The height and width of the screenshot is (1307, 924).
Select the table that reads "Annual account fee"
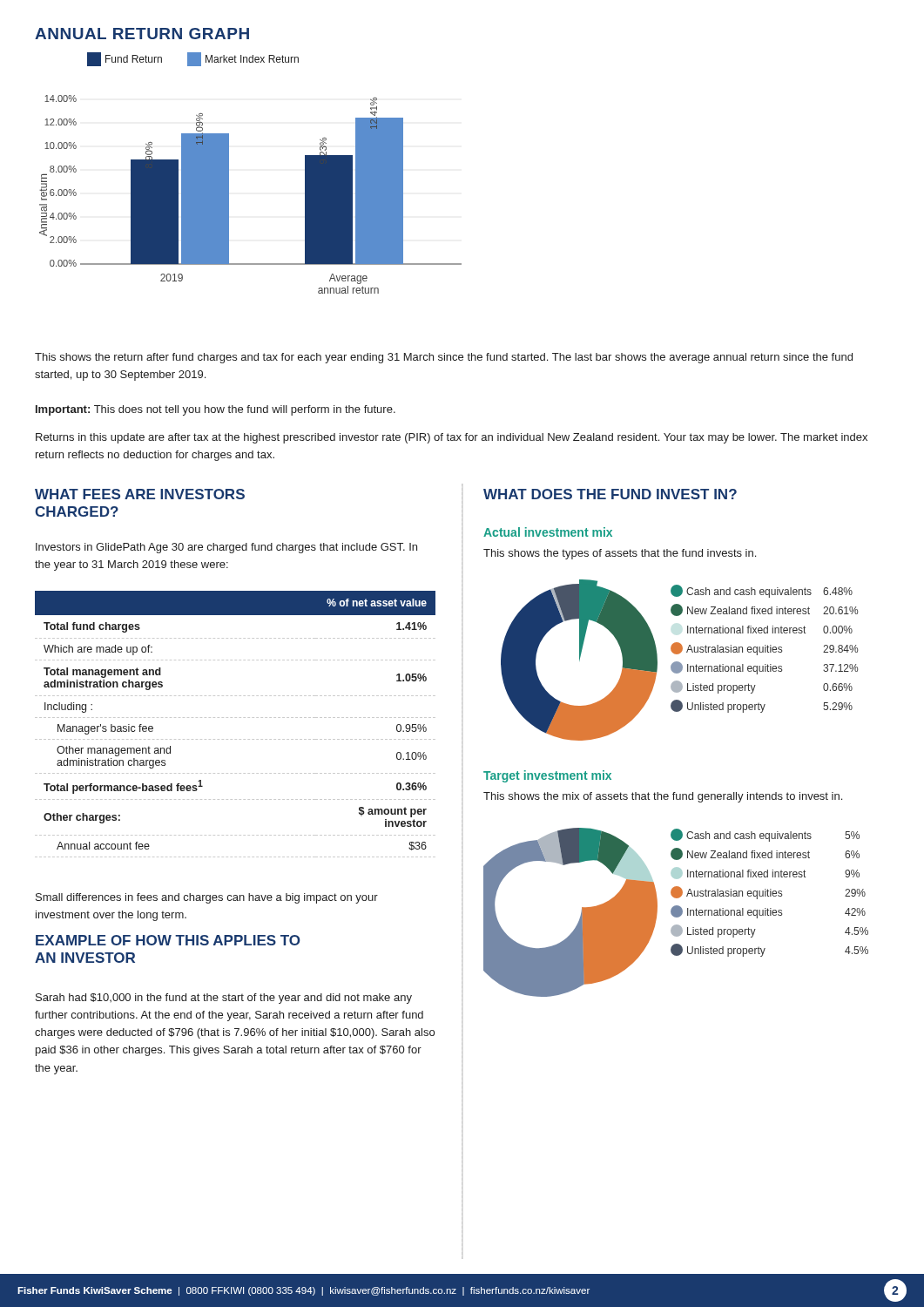point(235,720)
